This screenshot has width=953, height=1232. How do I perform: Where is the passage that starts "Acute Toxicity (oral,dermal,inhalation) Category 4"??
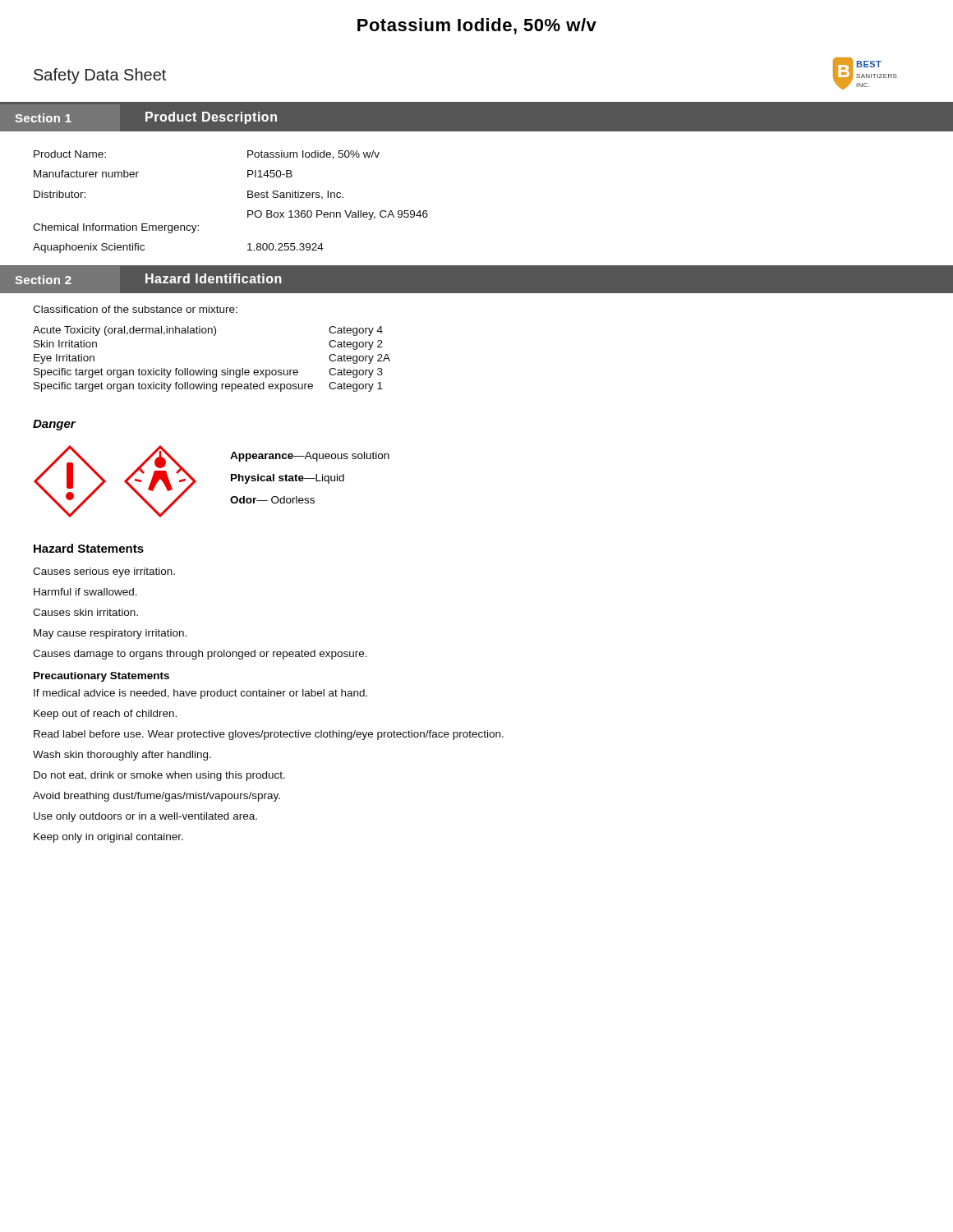[x=208, y=331]
